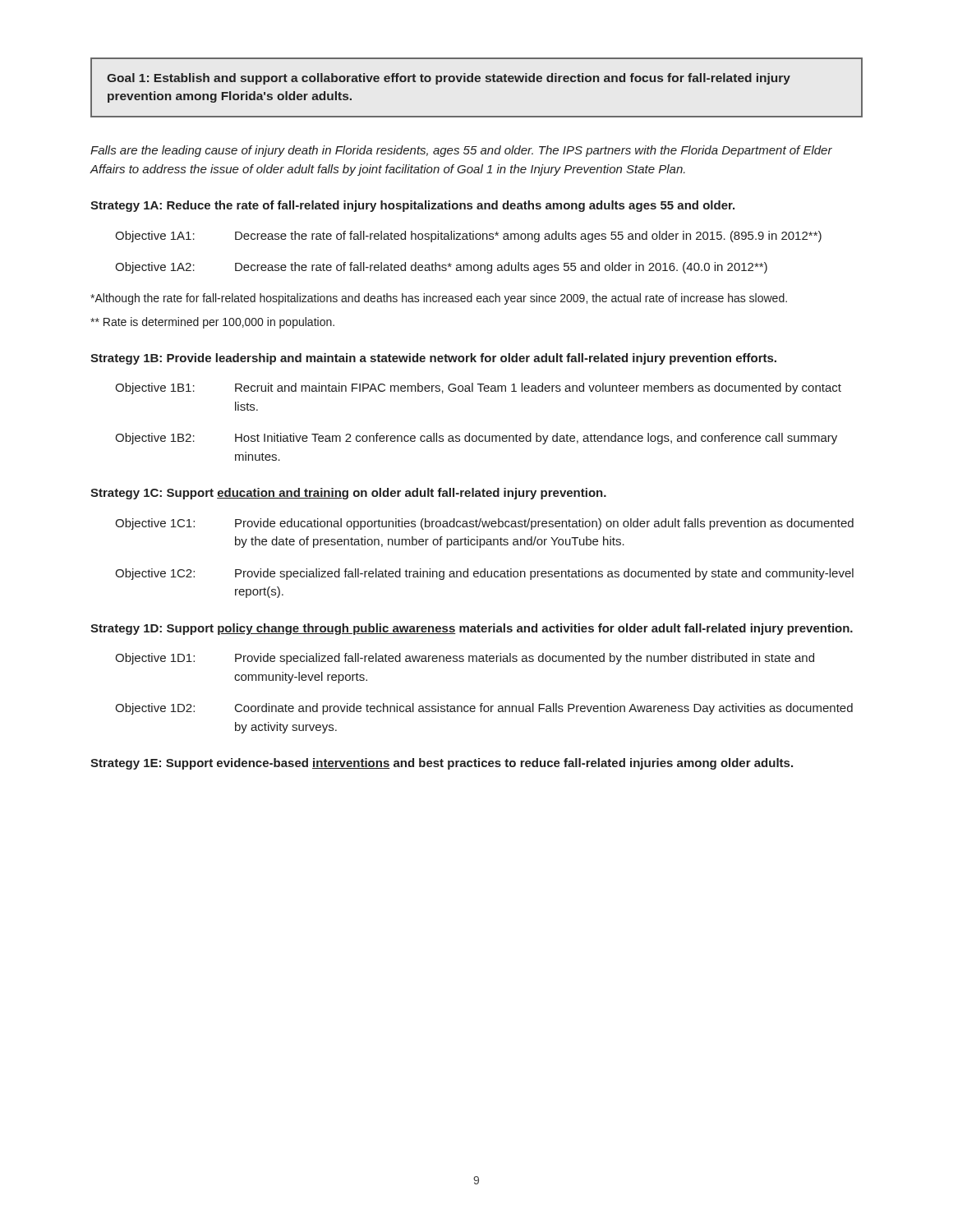Select the section header containing "Strategy 1B: Provide leadership and"

[x=434, y=358]
